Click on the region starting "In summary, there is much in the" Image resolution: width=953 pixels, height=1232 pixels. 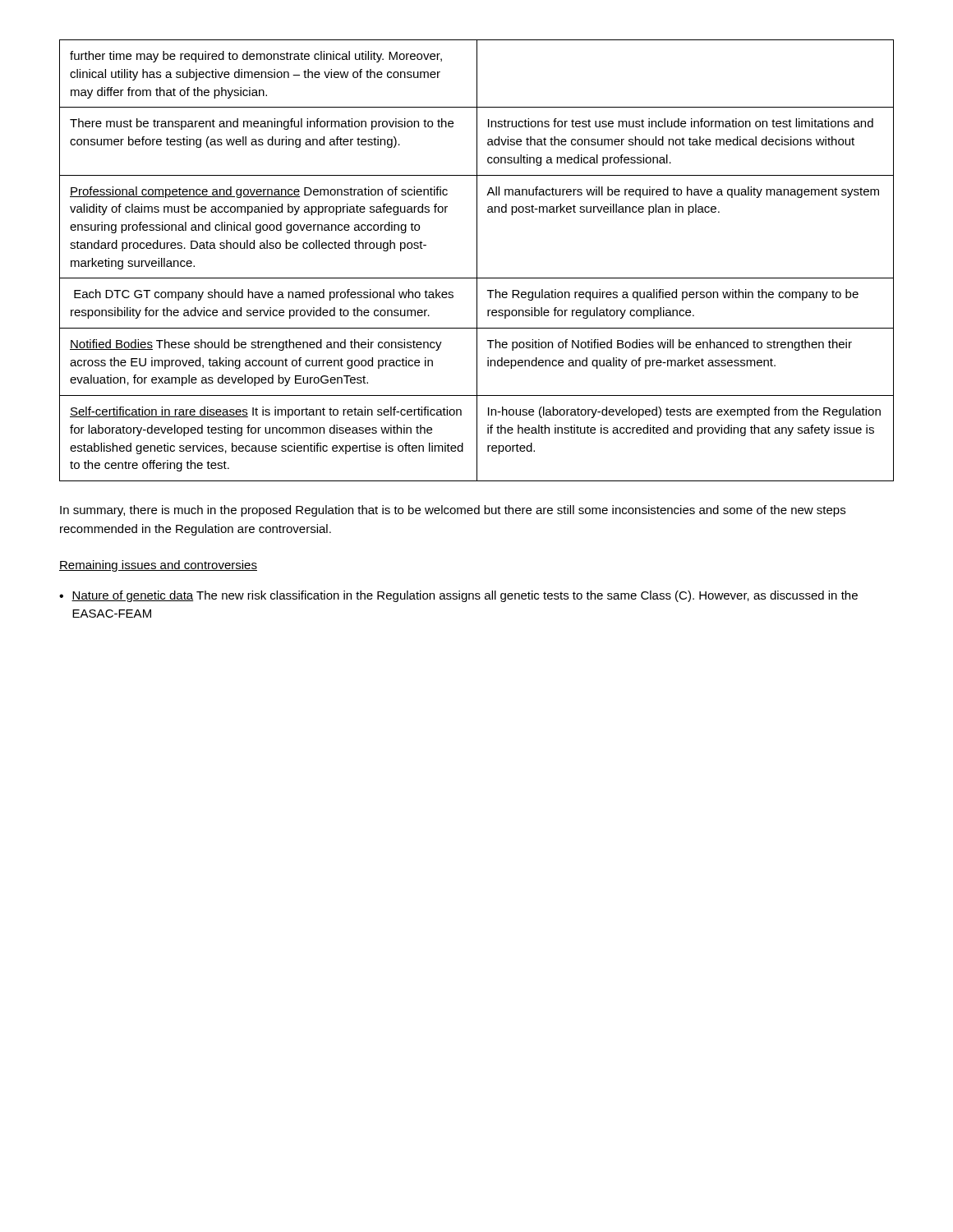(453, 519)
